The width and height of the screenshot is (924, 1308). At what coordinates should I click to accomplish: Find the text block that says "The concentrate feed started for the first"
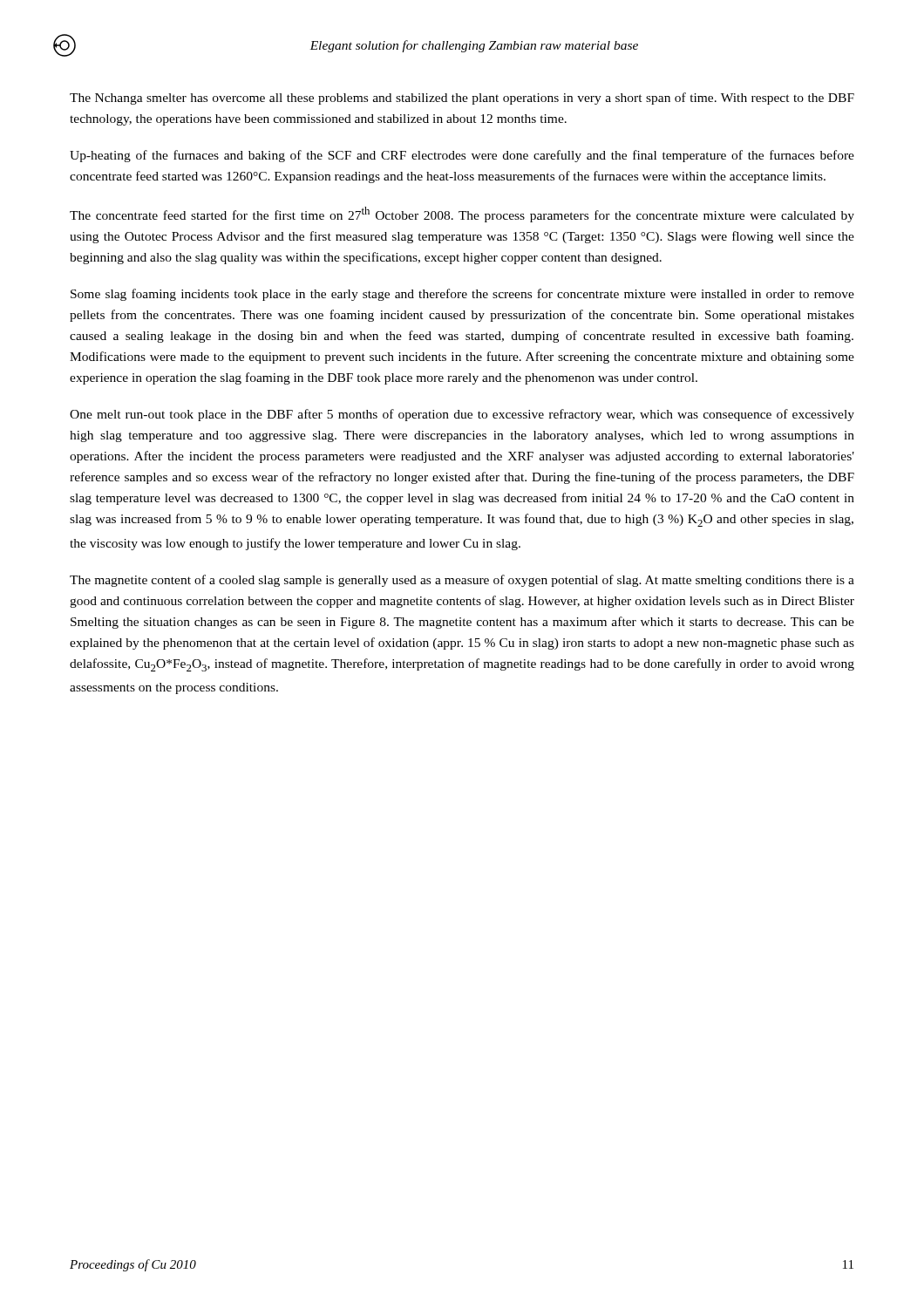tap(462, 234)
